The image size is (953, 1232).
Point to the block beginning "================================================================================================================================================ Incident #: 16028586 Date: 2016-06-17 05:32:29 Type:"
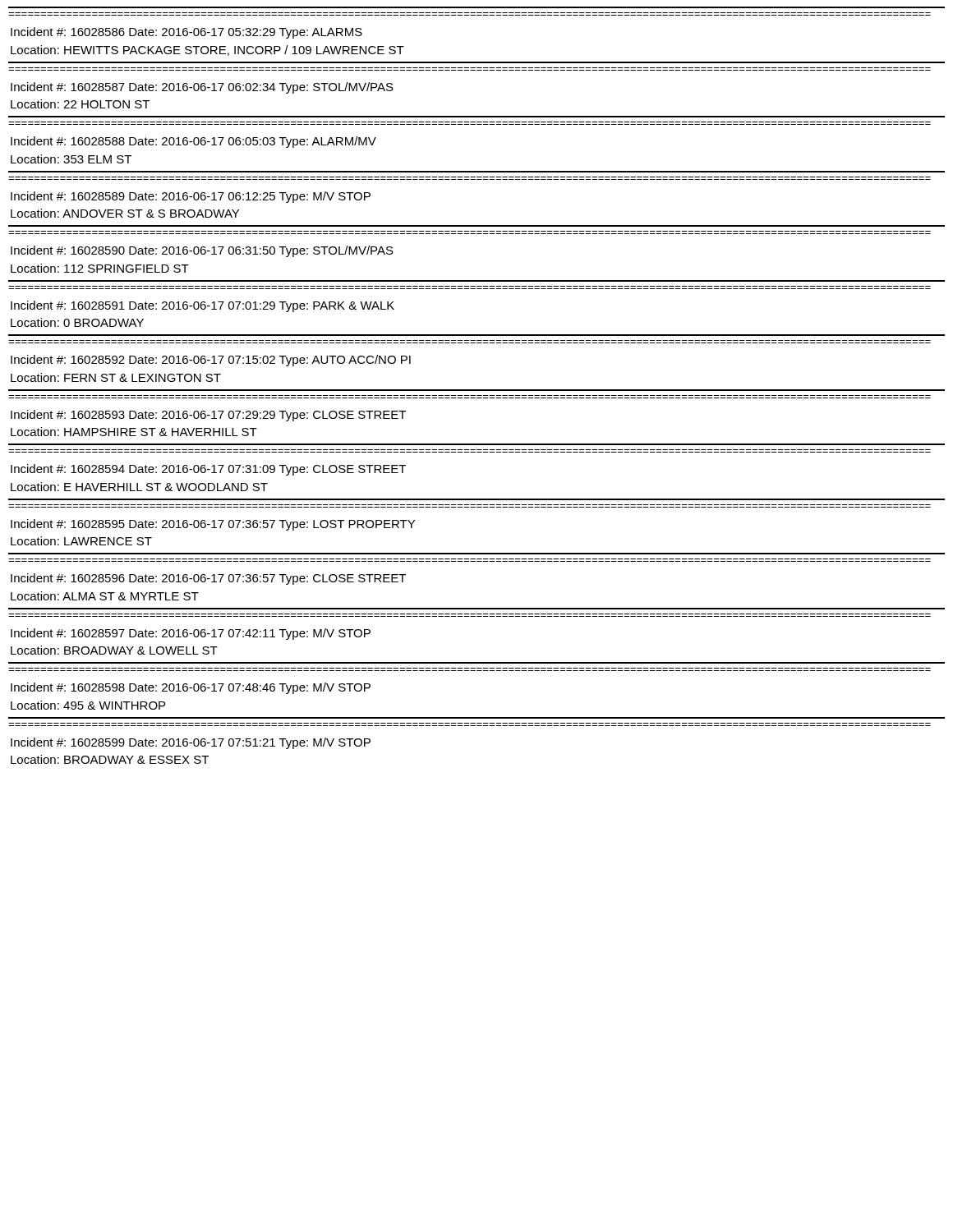pos(186,33)
